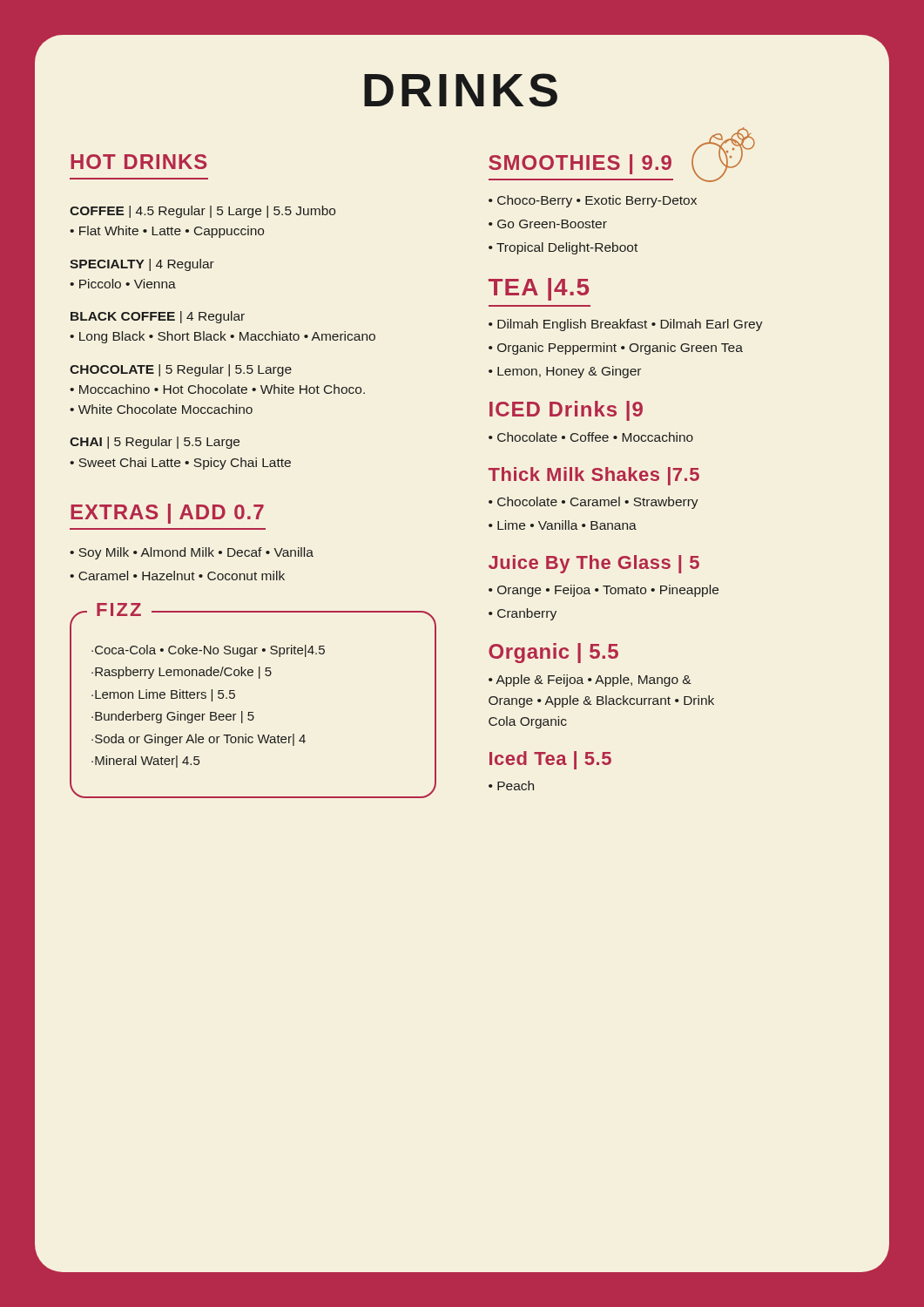
Task: Click the section header that begins "EXTRAS | add"
Action: tap(167, 515)
